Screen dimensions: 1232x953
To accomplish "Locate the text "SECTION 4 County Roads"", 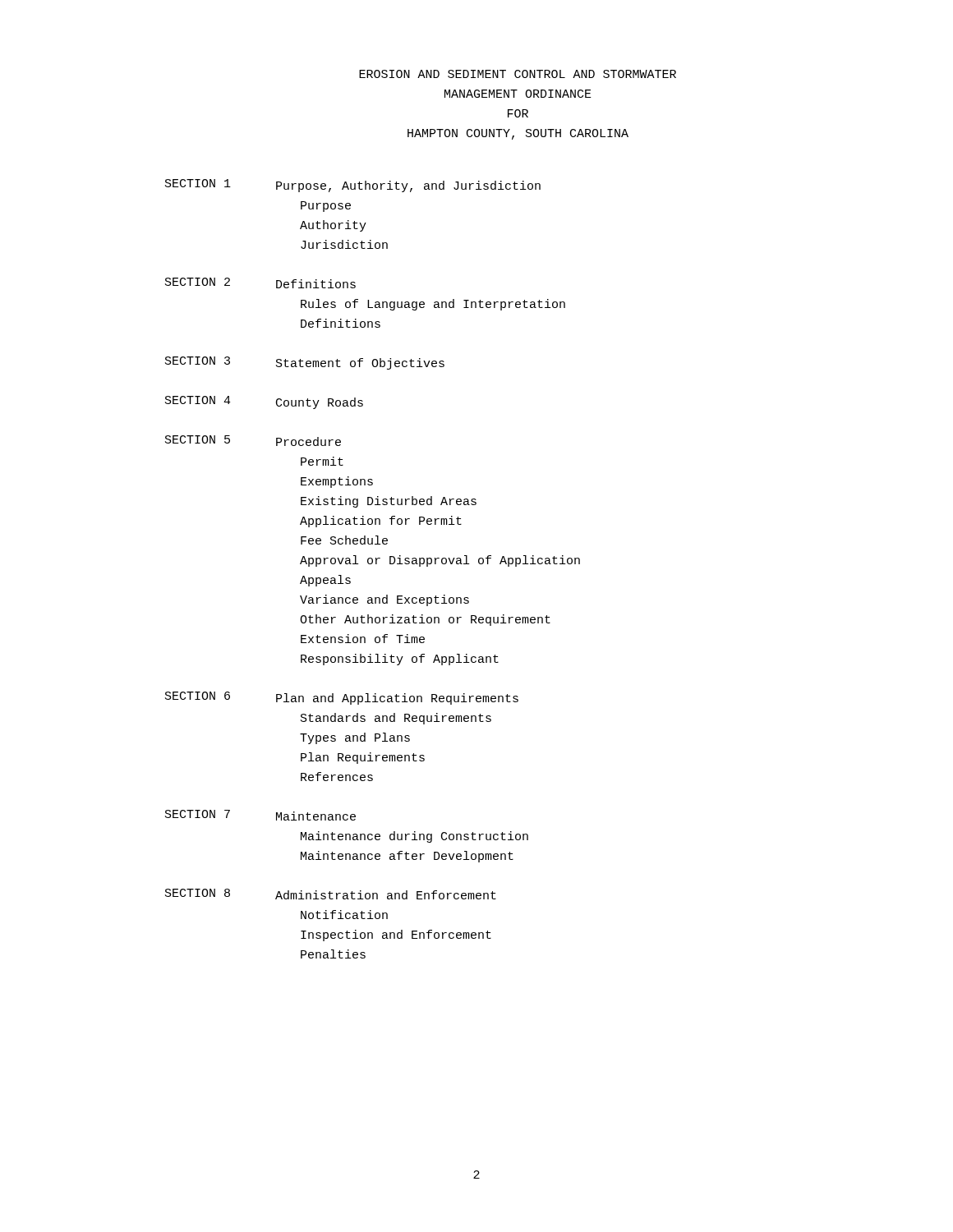I will (x=198, y=402).
